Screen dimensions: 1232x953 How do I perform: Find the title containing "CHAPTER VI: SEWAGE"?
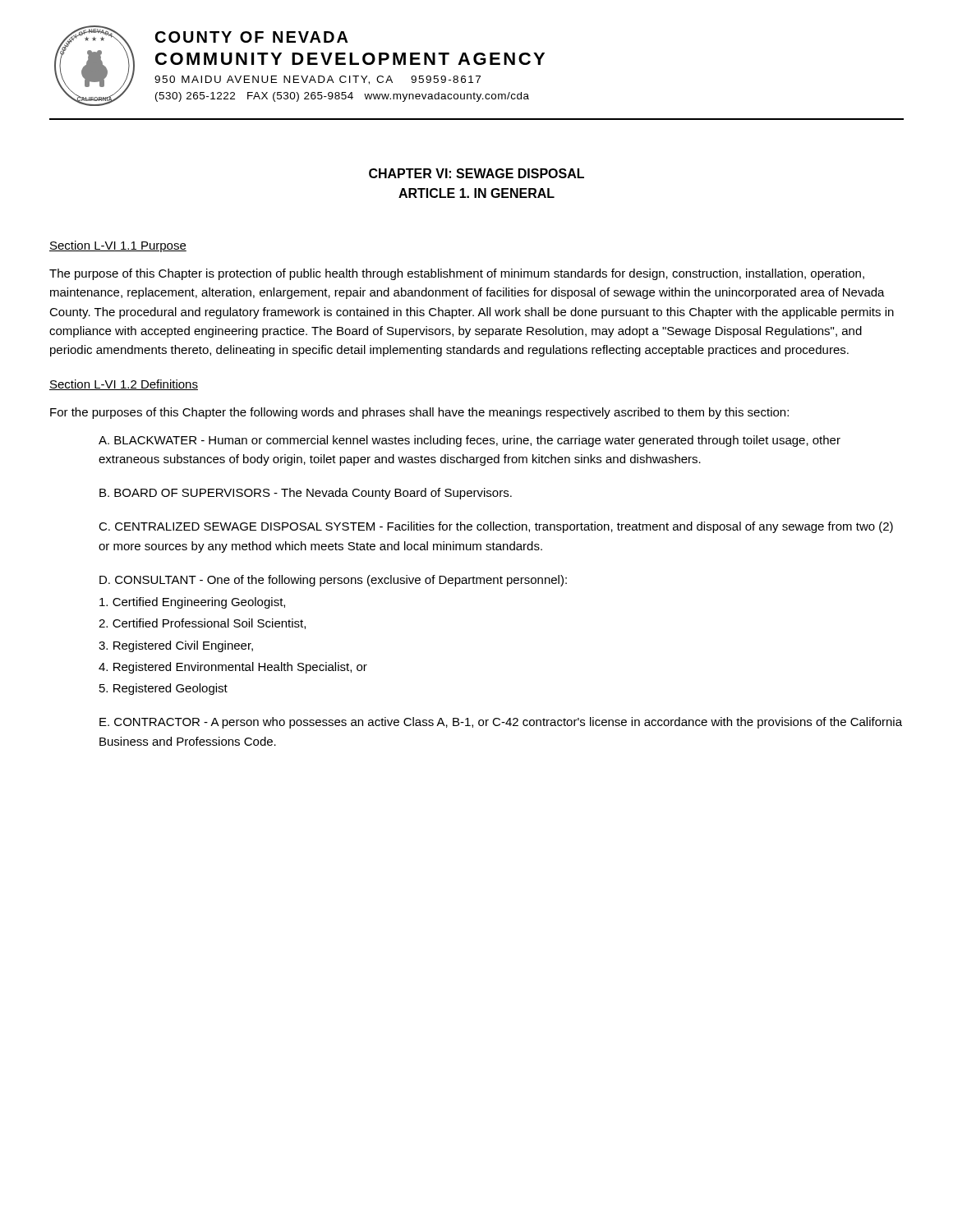click(476, 184)
